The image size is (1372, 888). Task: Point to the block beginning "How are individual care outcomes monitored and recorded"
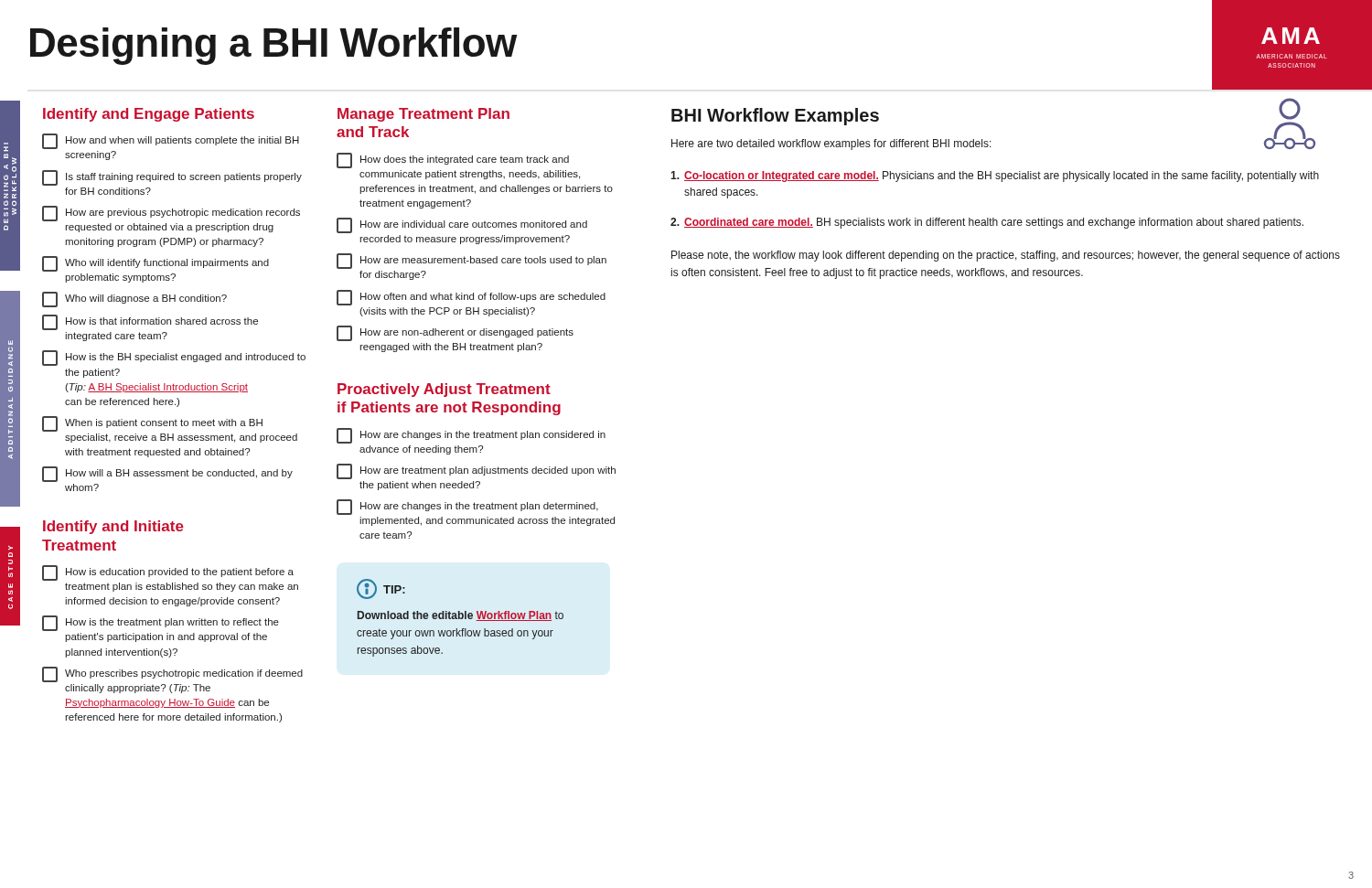(x=478, y=232)
